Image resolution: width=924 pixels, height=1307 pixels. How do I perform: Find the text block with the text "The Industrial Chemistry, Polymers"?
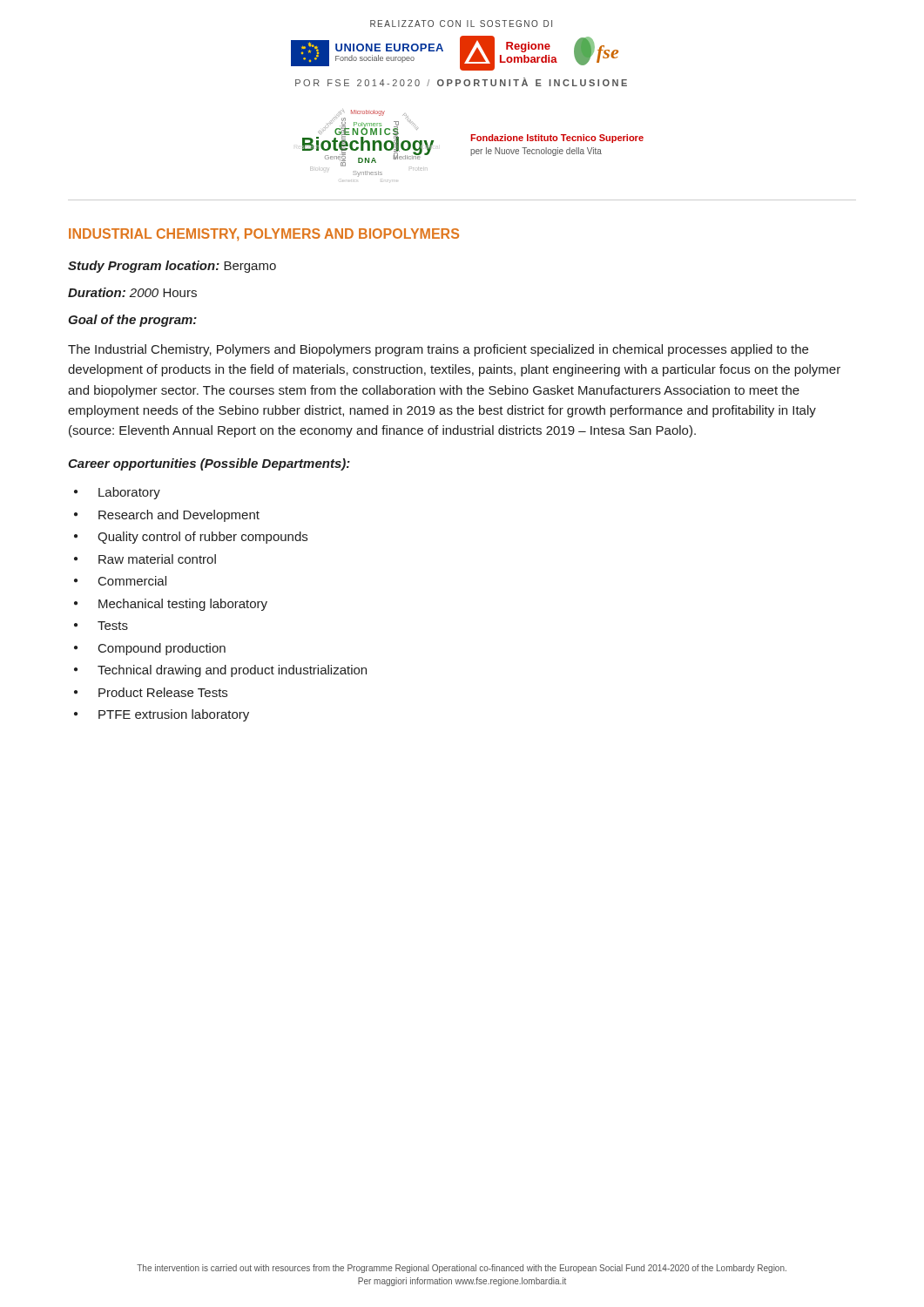(454, 389)
